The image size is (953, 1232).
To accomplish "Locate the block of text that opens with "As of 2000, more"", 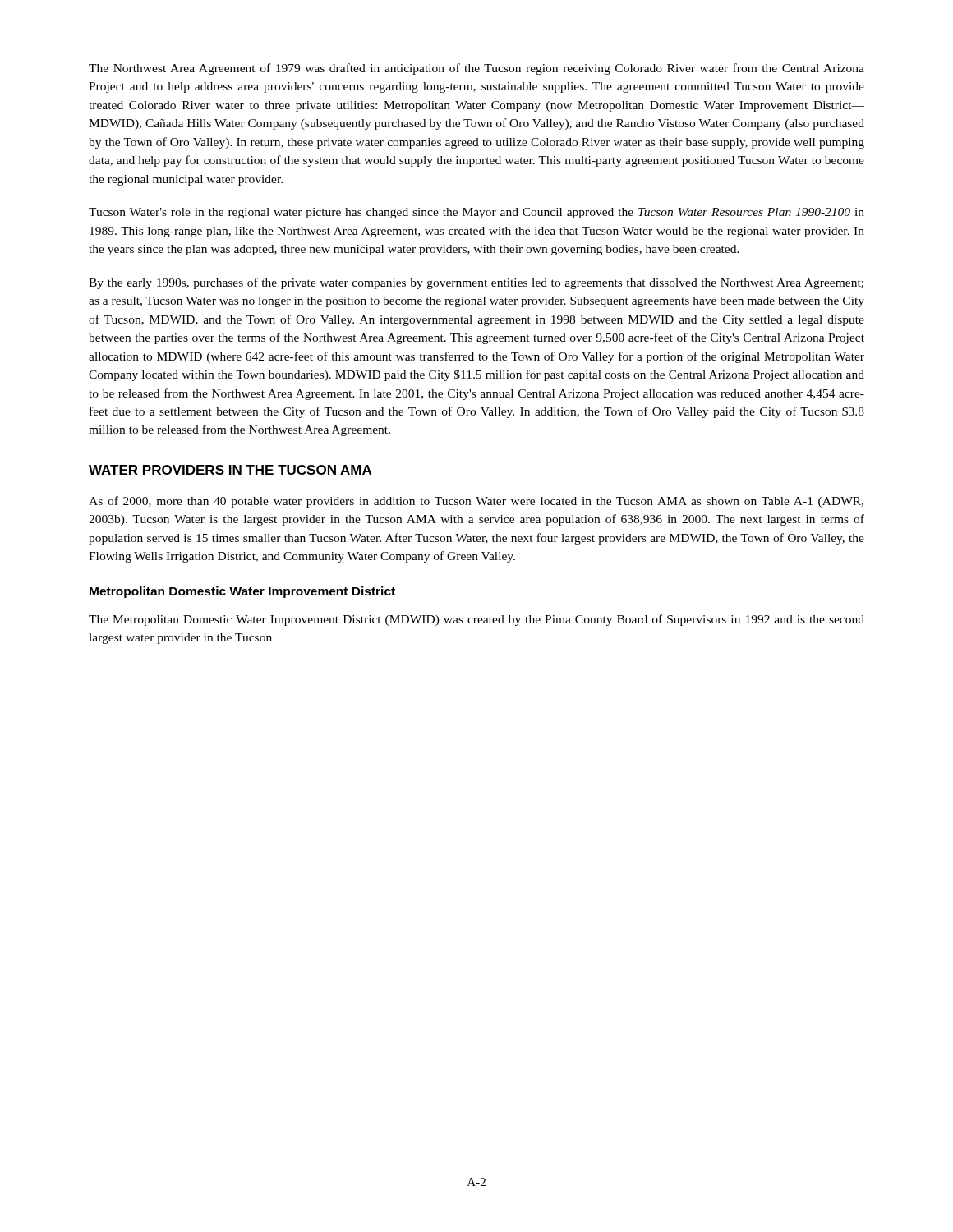I will click(x=476, y=528).
